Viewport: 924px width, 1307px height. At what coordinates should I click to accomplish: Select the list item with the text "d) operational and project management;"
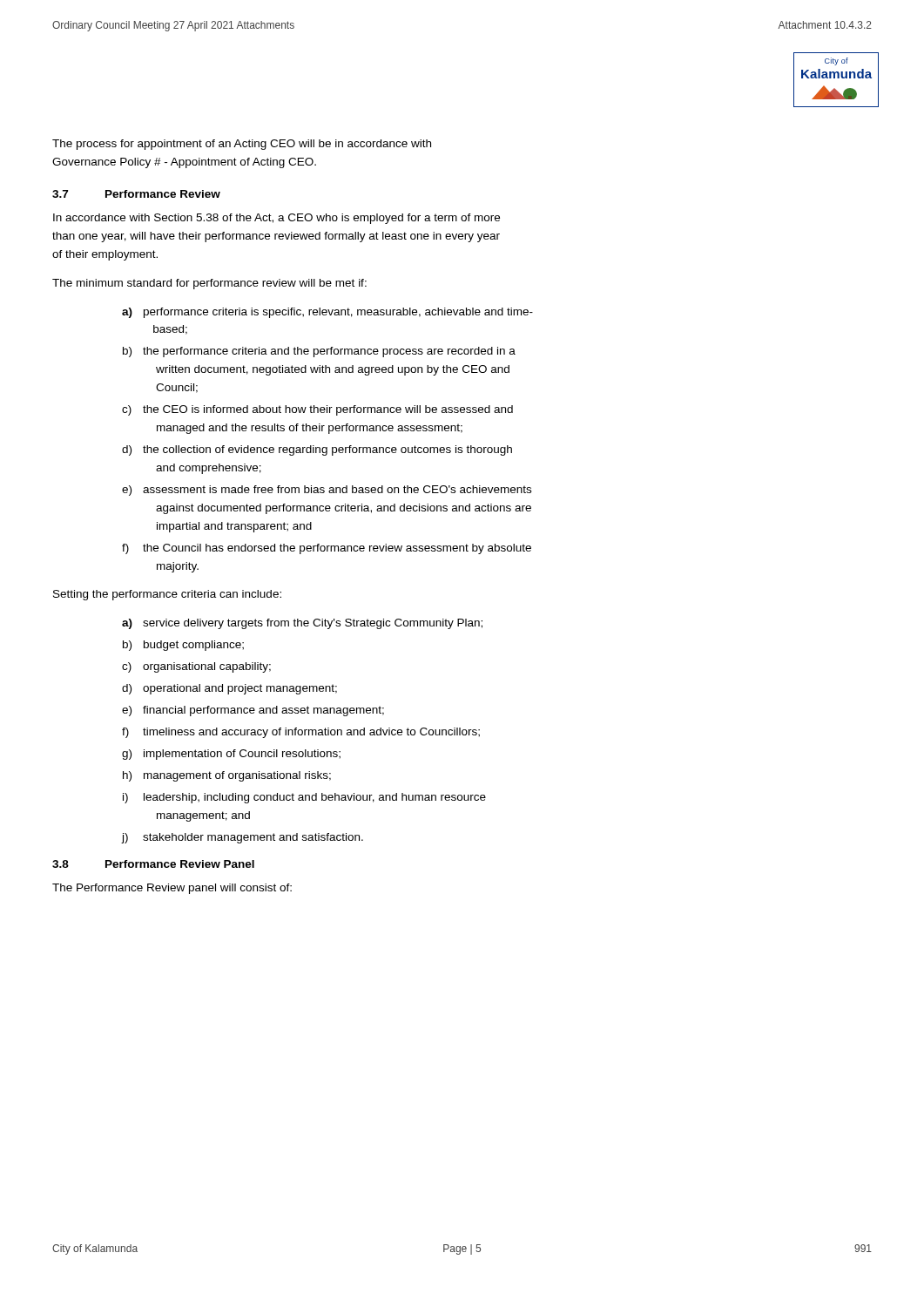click(x=229, y=689)
